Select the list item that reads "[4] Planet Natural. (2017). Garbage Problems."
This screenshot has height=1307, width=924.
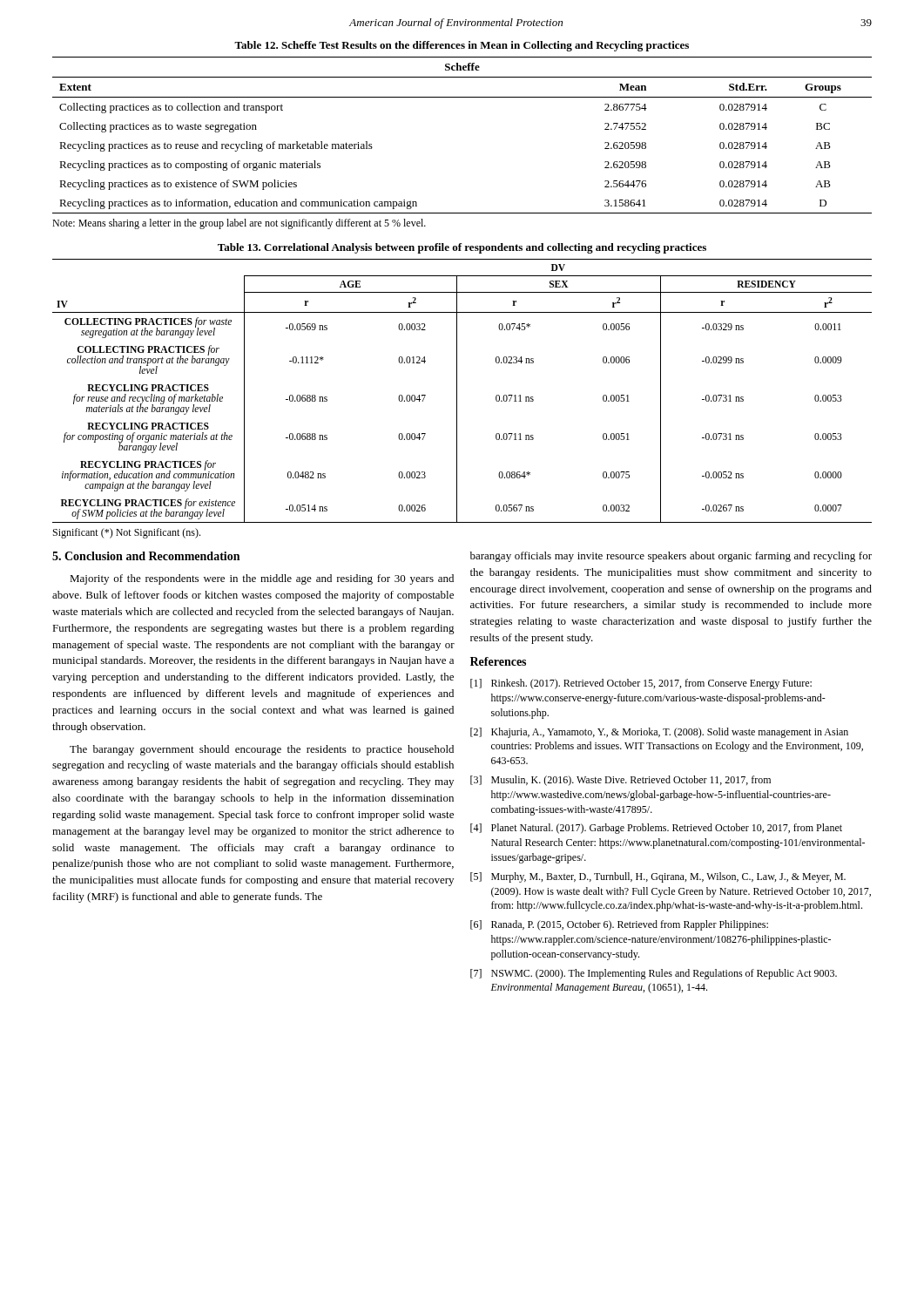[671, 843]
